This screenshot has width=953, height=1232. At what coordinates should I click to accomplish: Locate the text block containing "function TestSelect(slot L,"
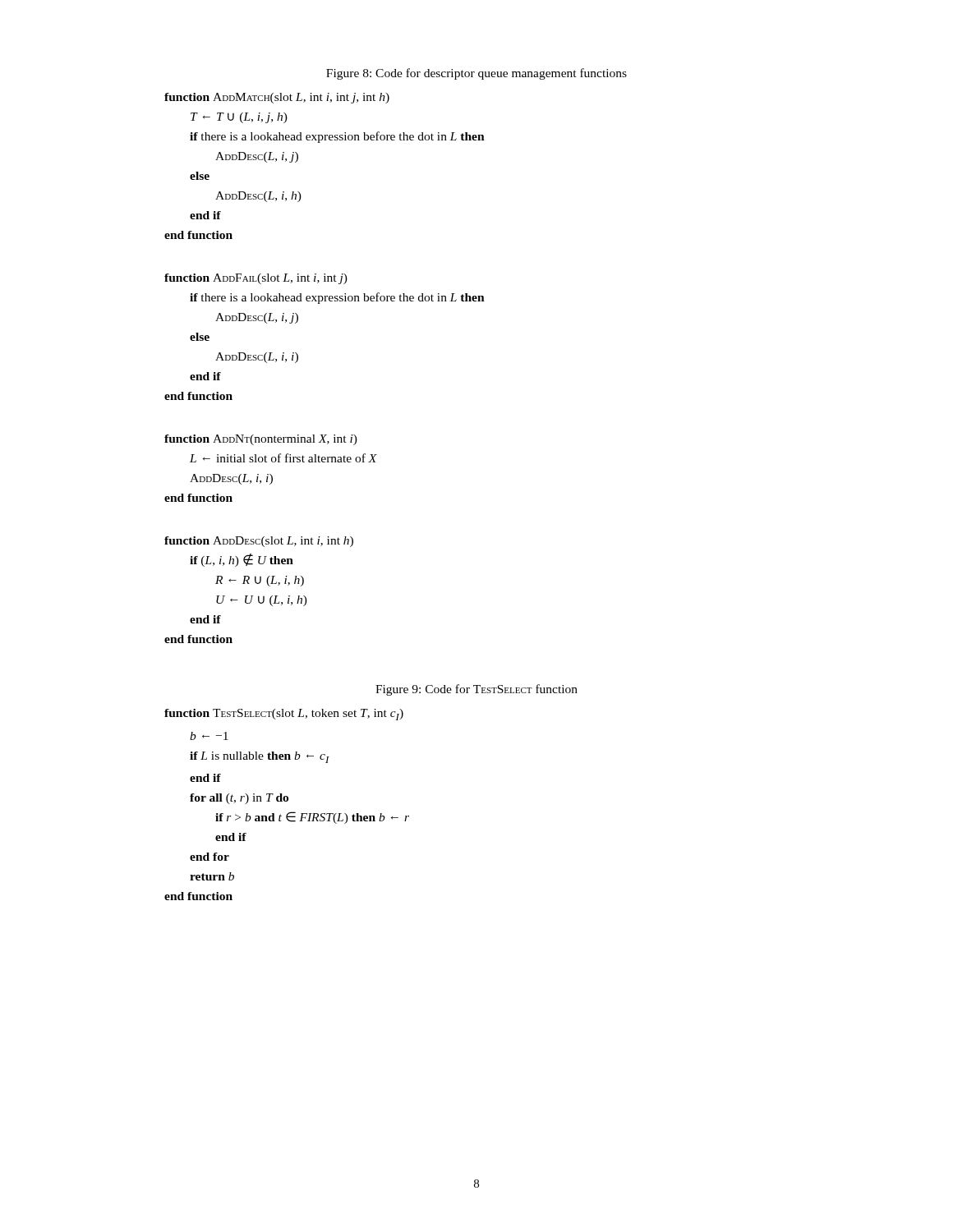coord(284,715)
